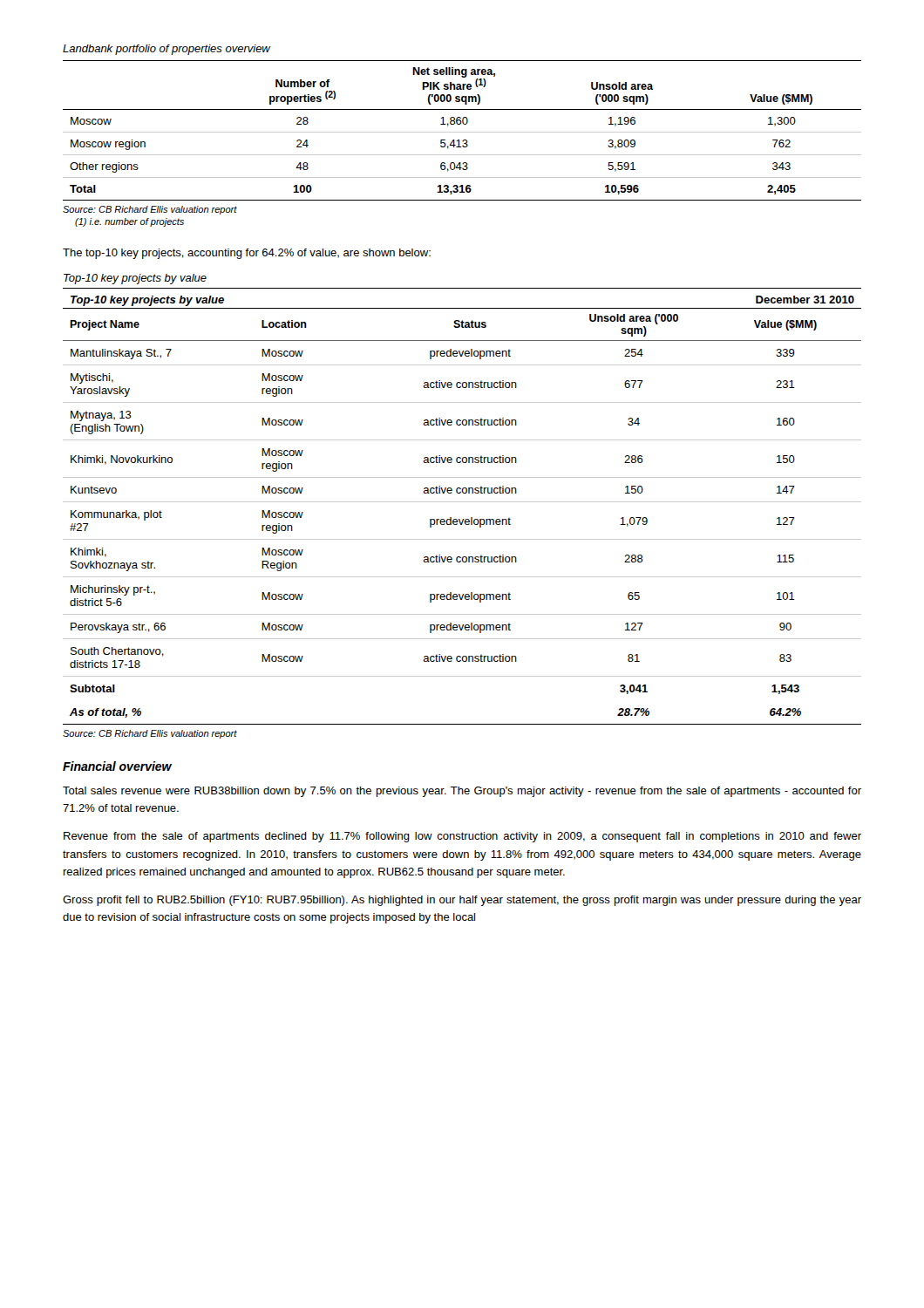Find the section header on this page that starts "Top-10 key projects"
This screenshot has width=924, height=1308.
point(135,278)
